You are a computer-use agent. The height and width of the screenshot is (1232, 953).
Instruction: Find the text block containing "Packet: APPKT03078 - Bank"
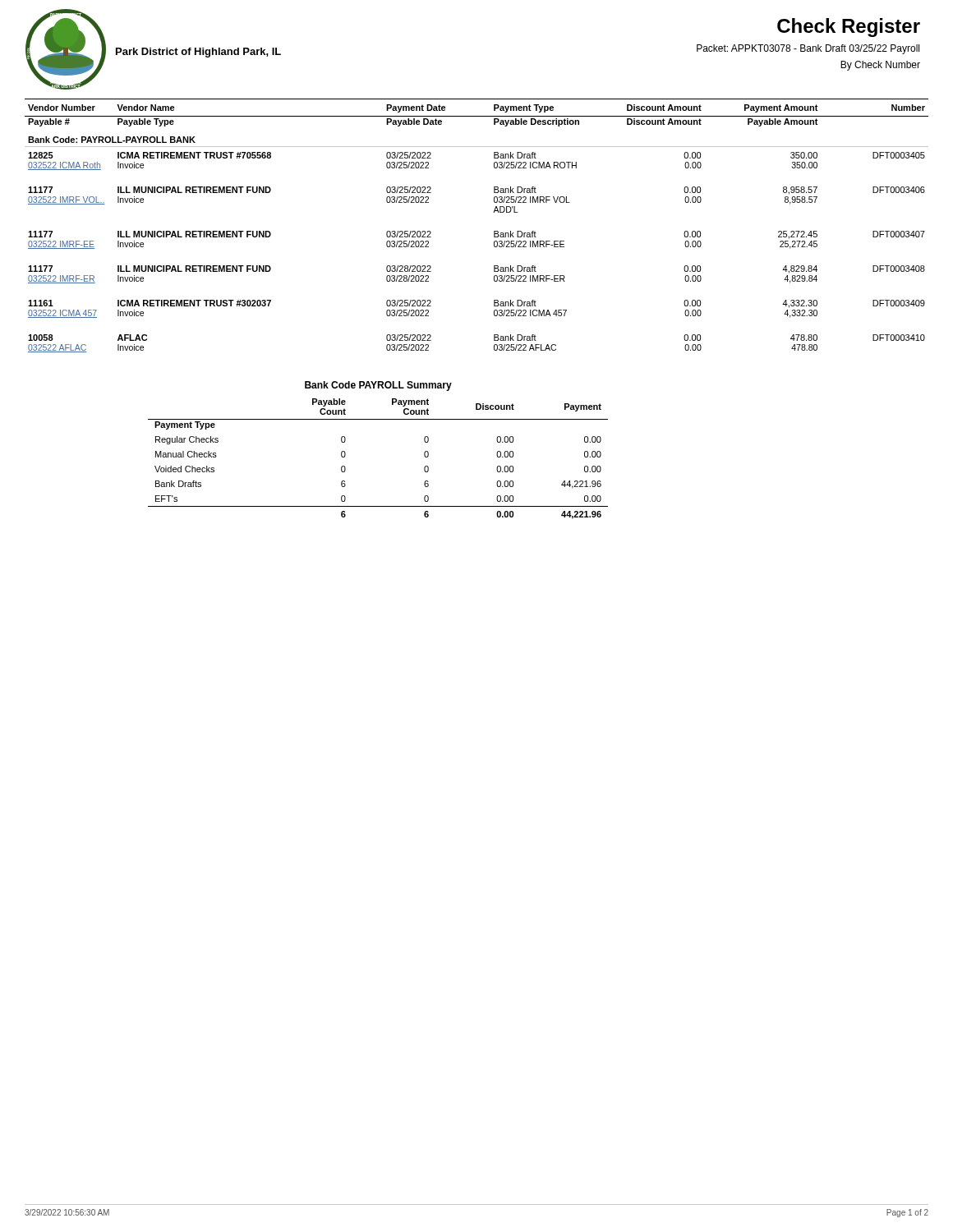pyautogui.click(x=808, y=48)
